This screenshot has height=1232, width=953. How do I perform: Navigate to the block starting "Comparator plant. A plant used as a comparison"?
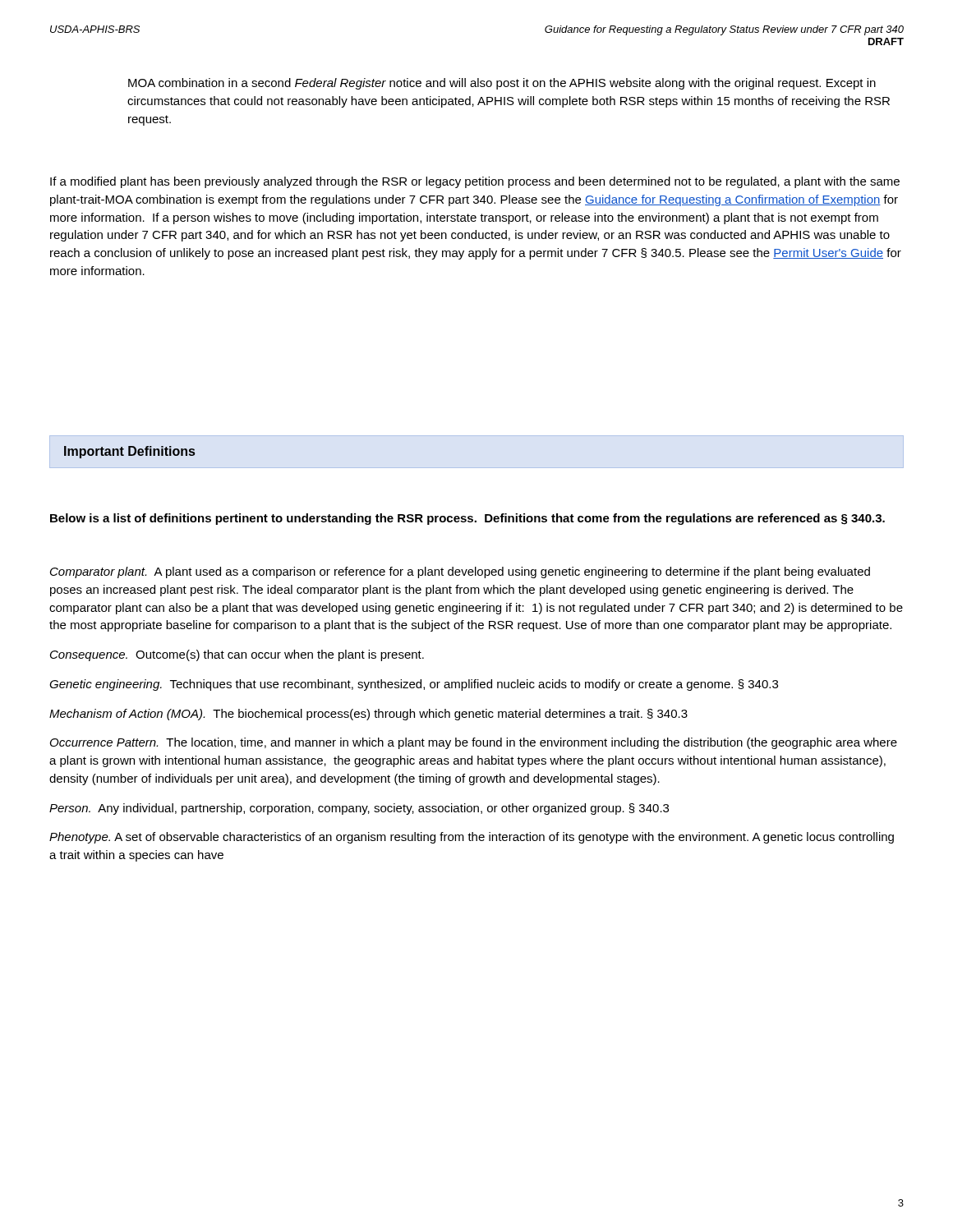click(x=476, y=598)
